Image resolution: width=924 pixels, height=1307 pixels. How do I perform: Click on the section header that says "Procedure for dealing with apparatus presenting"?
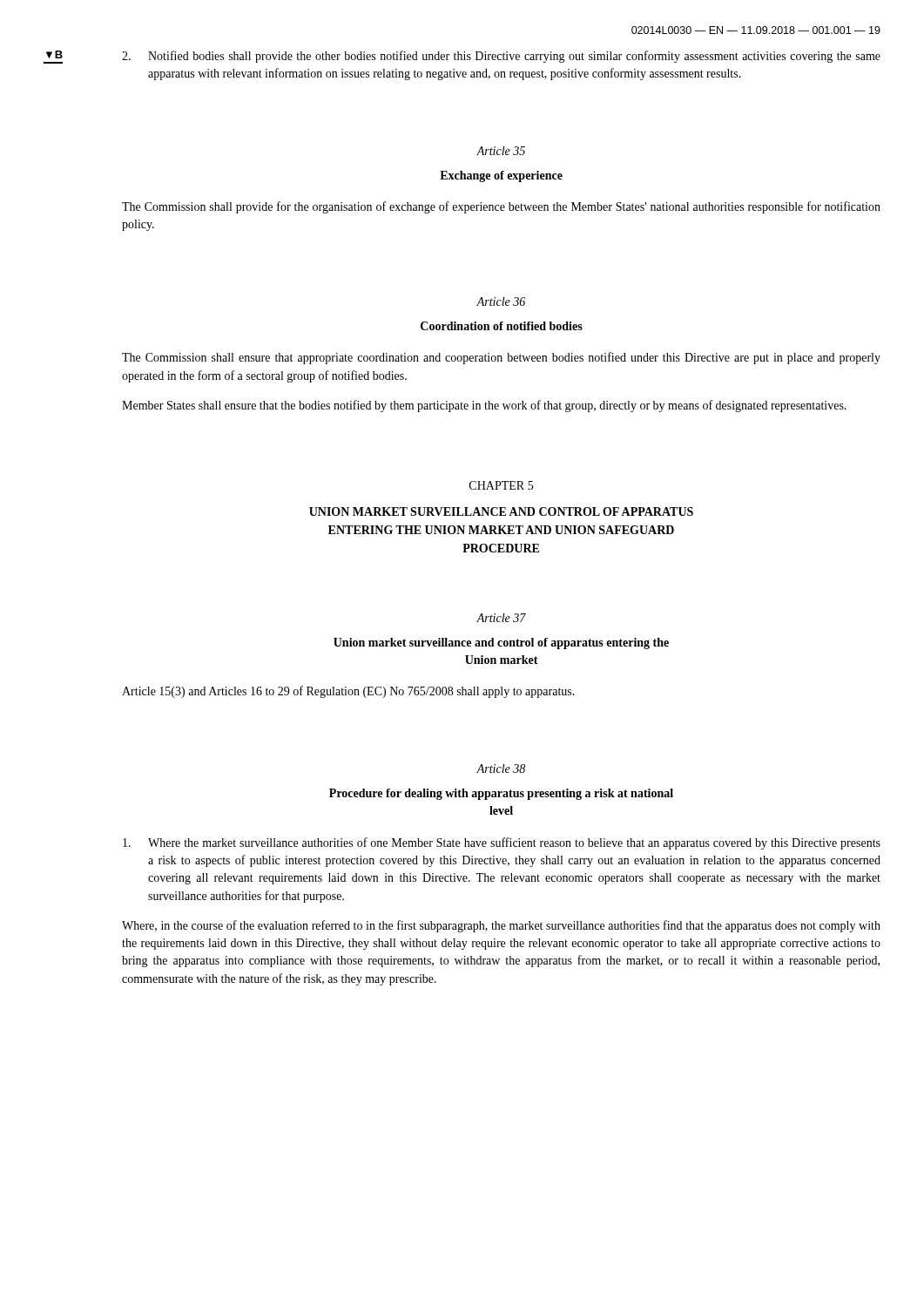501,802
